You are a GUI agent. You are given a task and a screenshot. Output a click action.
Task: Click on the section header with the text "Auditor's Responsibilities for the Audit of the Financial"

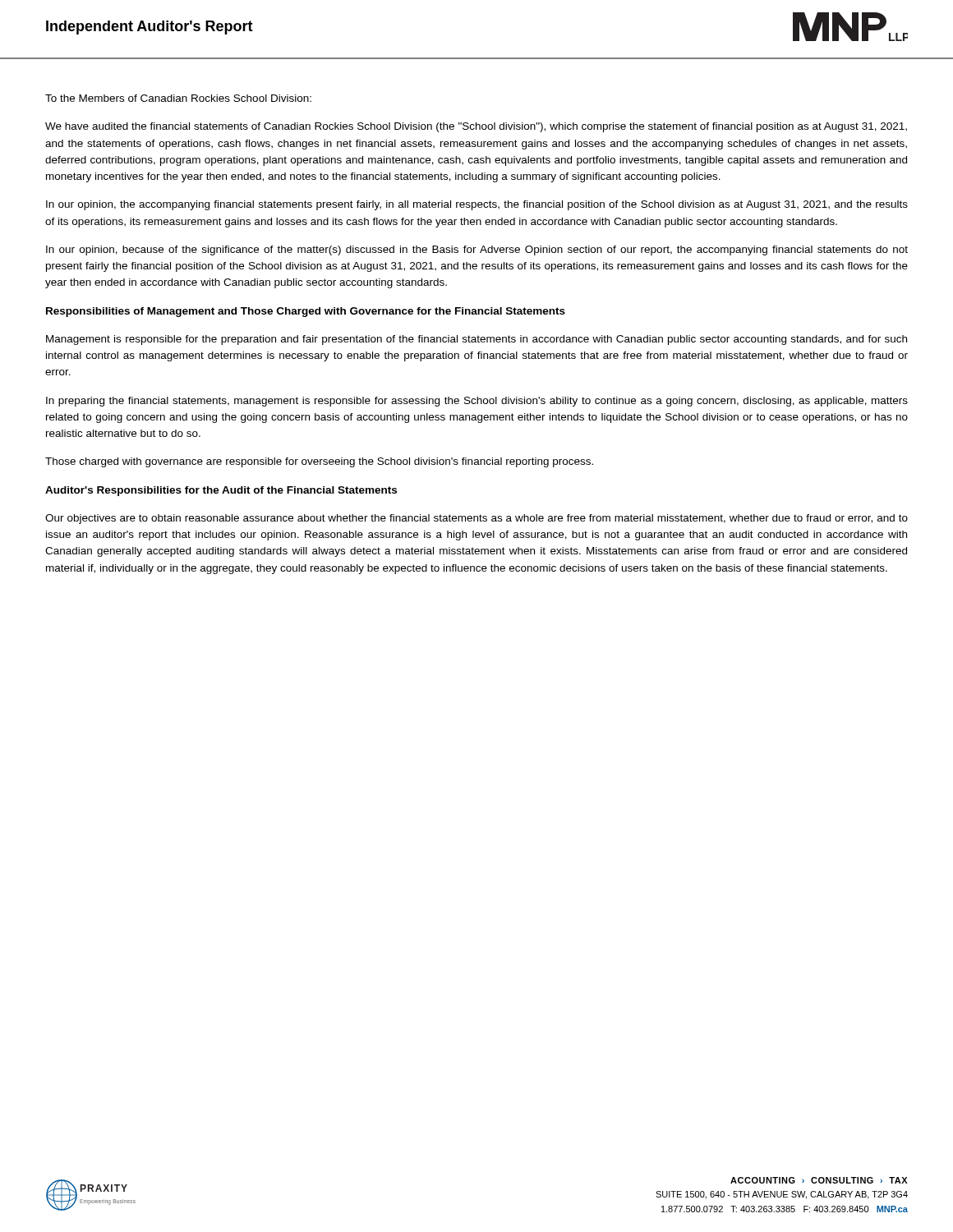(221, 491)
